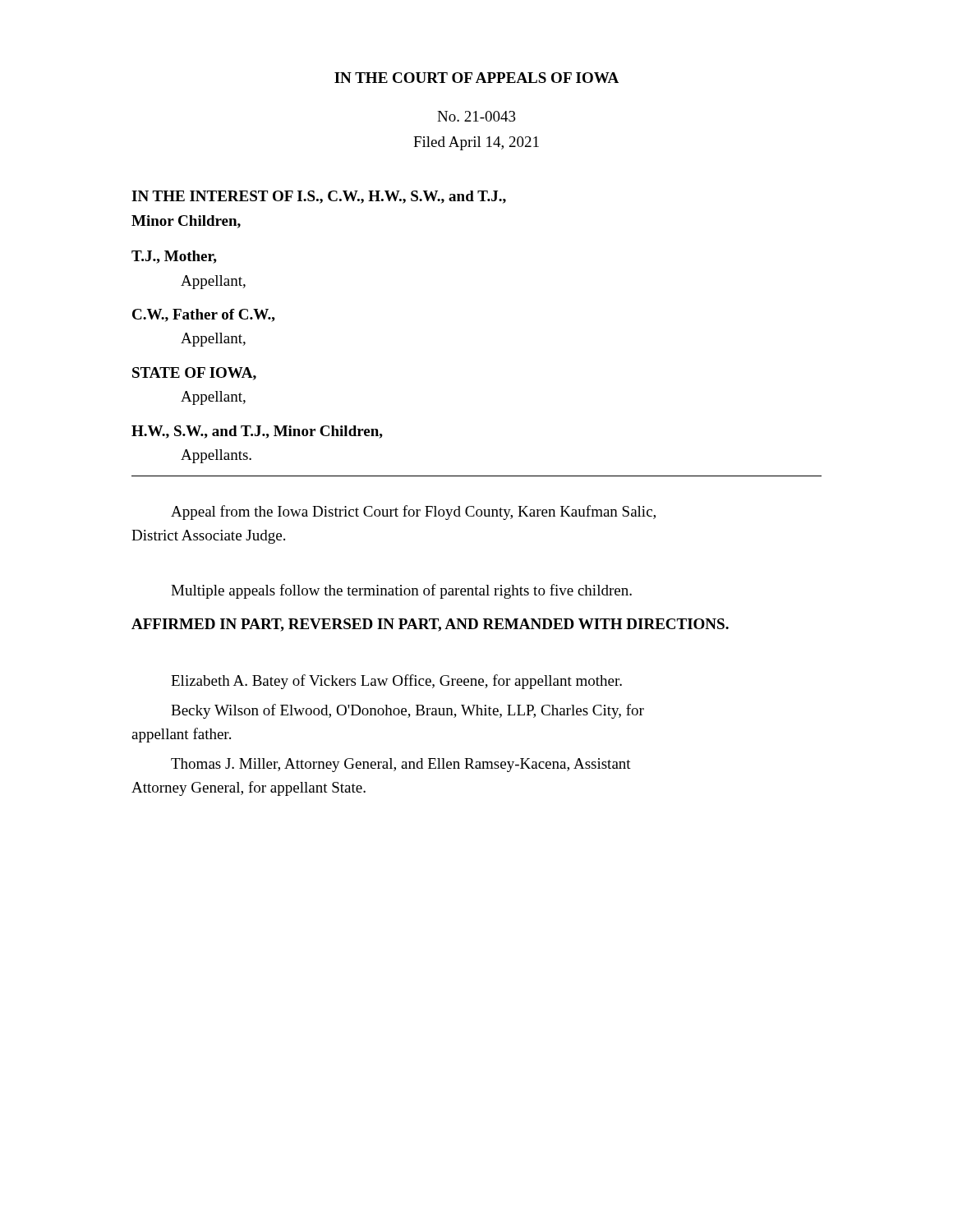Navigate to the region starting "No. 21-0043 Filed April 14, 2021"
Screen dimensions: 1232x953
[x=476, y=129]
